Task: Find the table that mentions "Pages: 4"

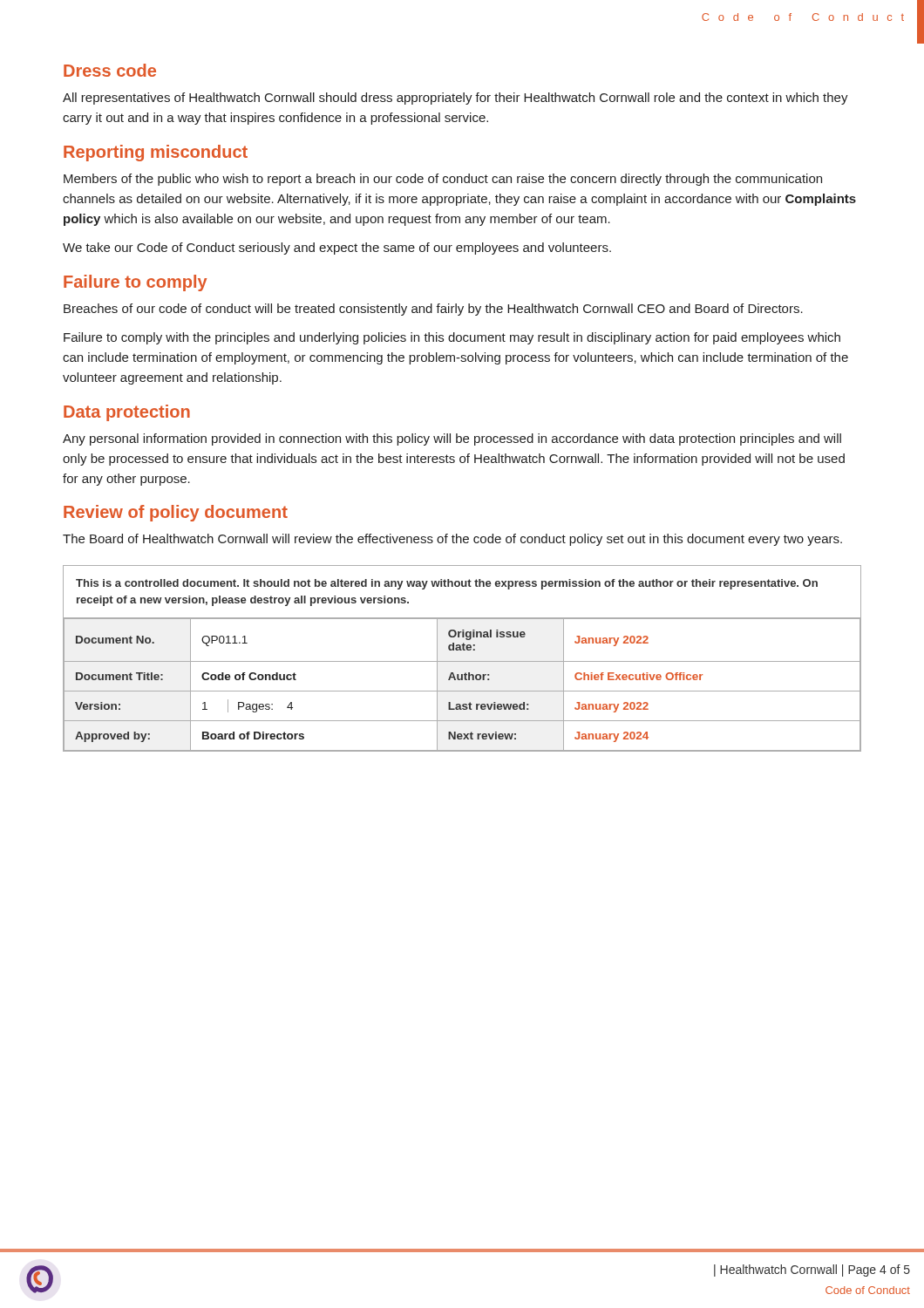Action: pyautogui.click(x=462, y=658)
